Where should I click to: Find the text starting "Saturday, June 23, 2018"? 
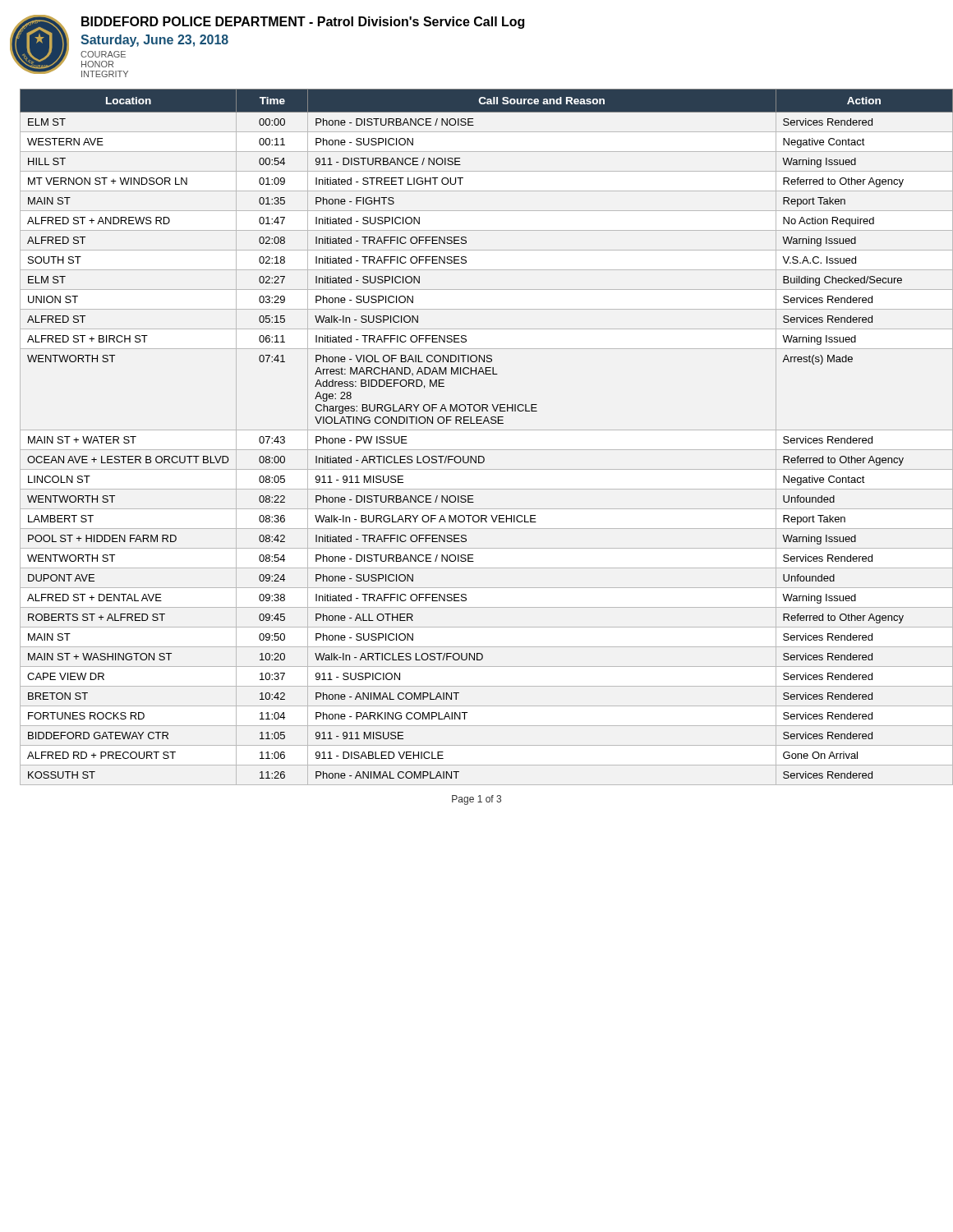click(x=155, y=40)
